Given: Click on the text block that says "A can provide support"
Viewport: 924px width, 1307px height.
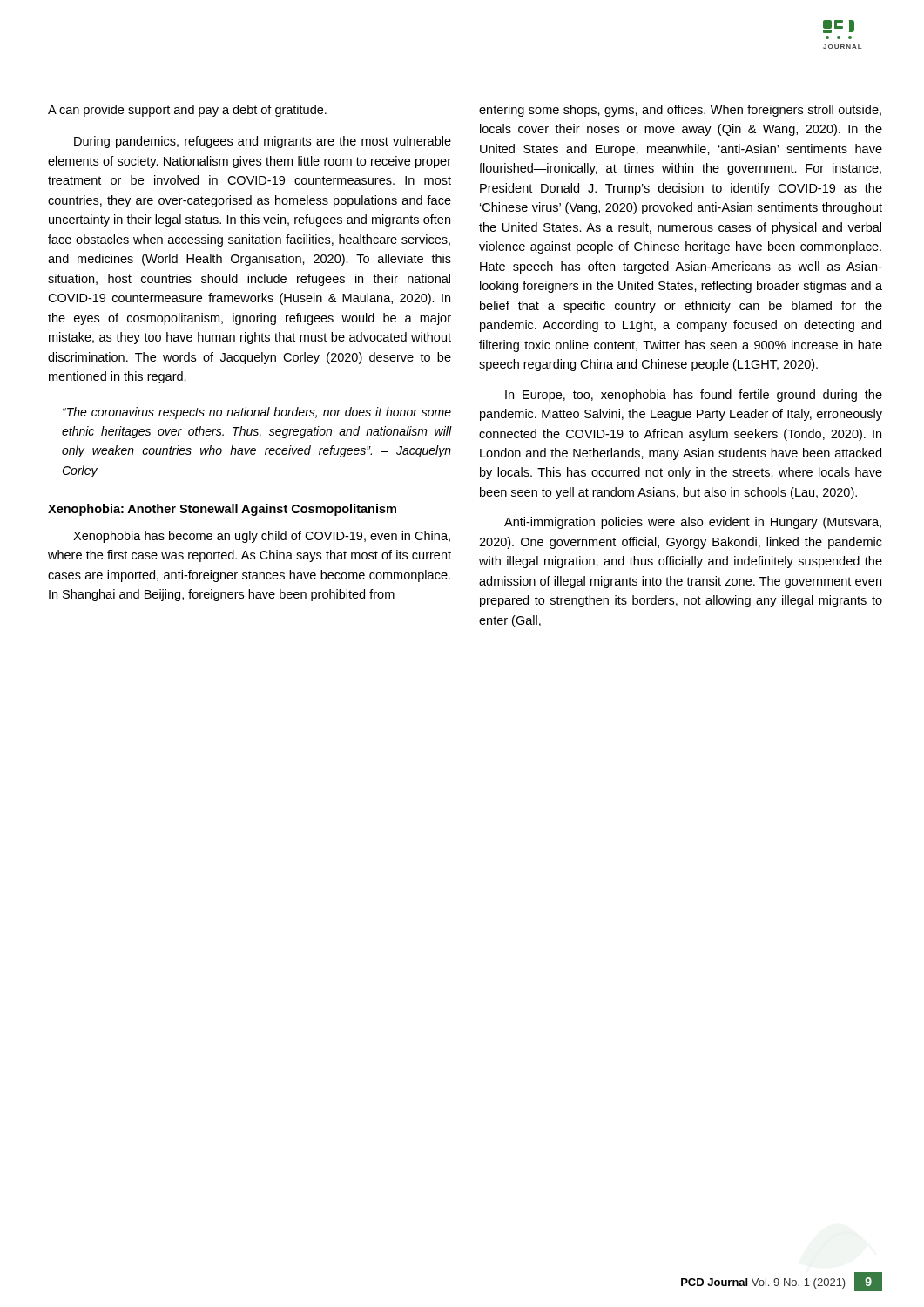Looking at the screenshot, I should click(249, 110).
